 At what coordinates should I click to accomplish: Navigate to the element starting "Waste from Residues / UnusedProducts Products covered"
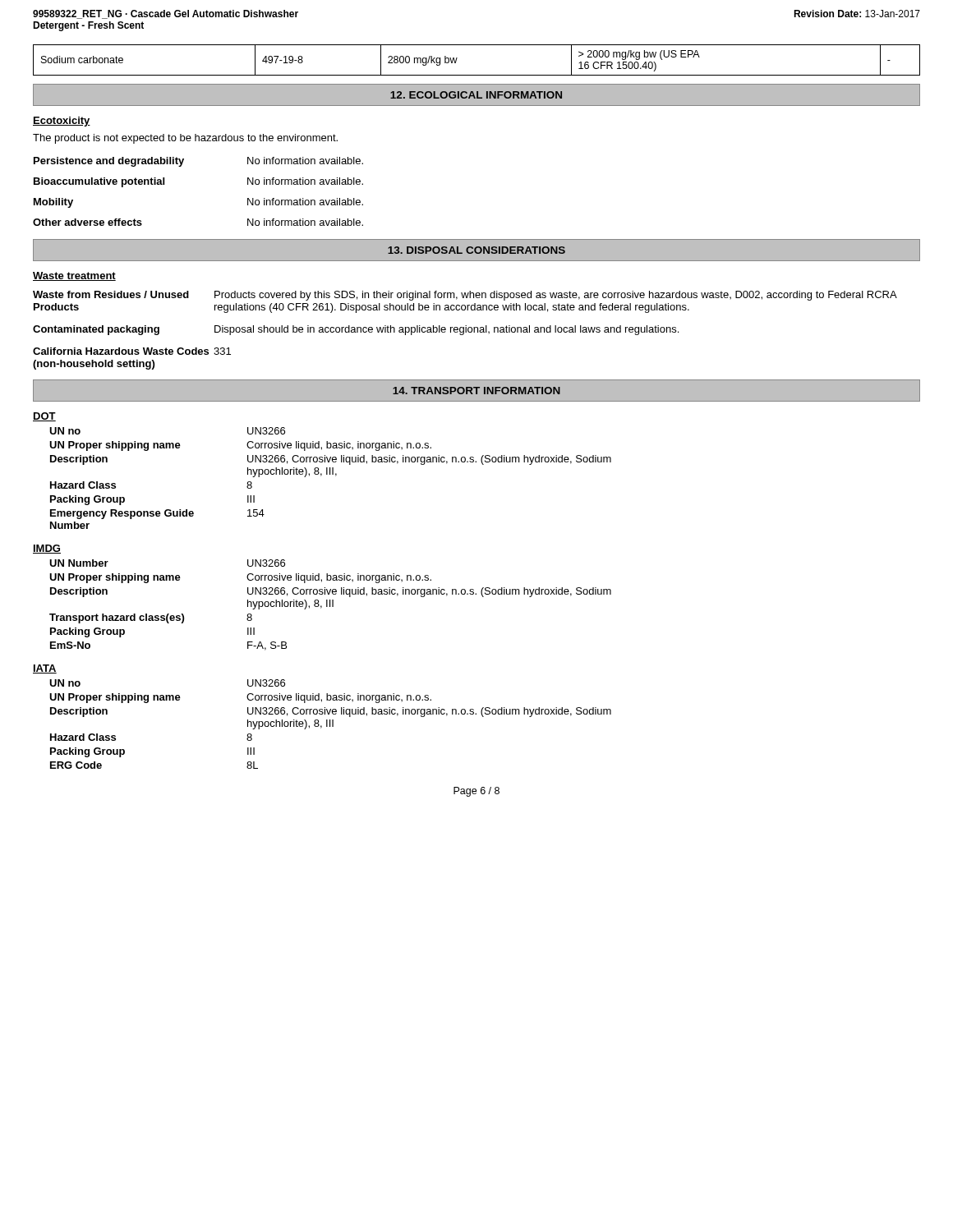pyautogui.click(x=476, y=301)
